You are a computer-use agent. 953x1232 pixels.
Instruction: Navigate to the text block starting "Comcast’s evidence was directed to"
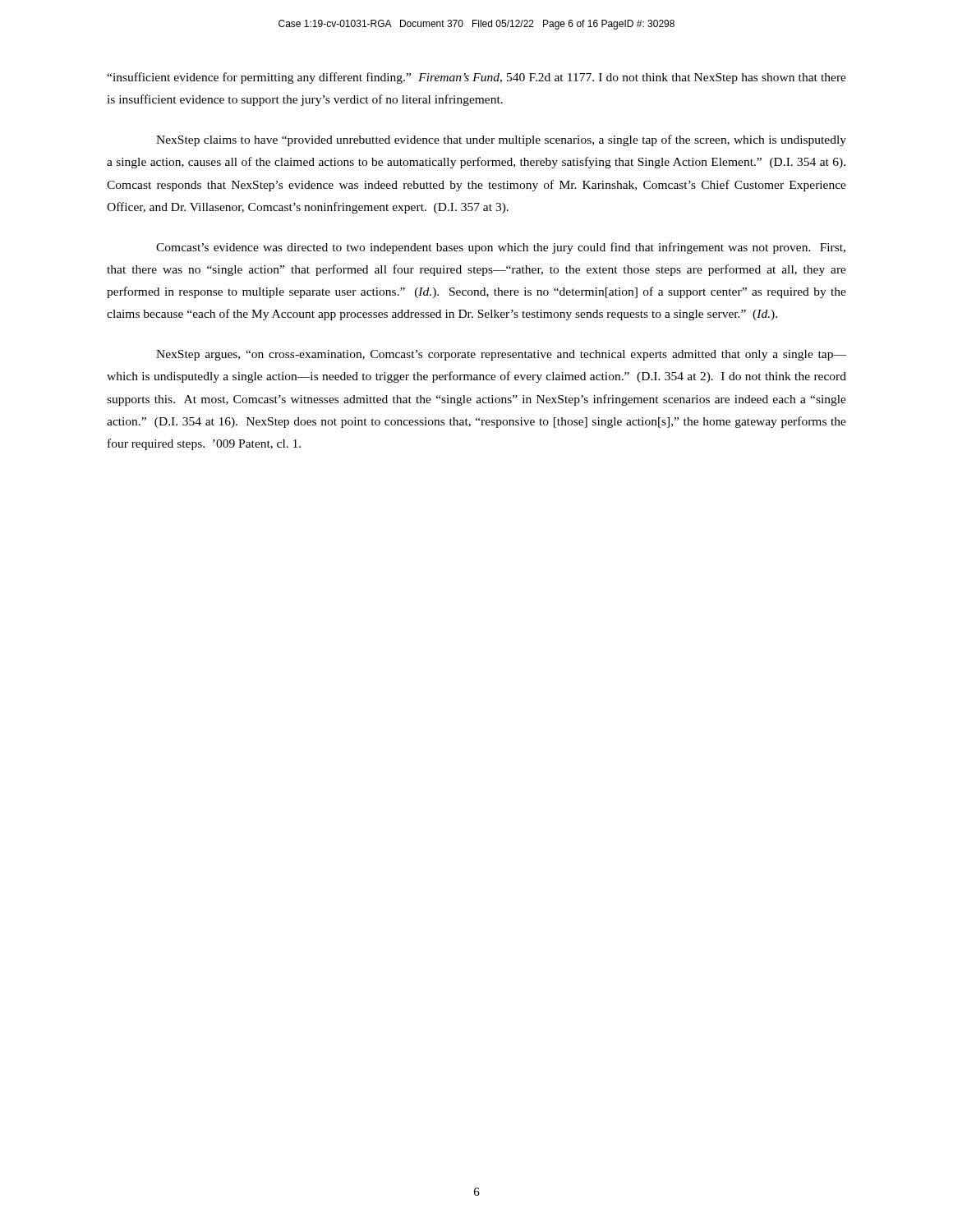click(x=476, y=280)
